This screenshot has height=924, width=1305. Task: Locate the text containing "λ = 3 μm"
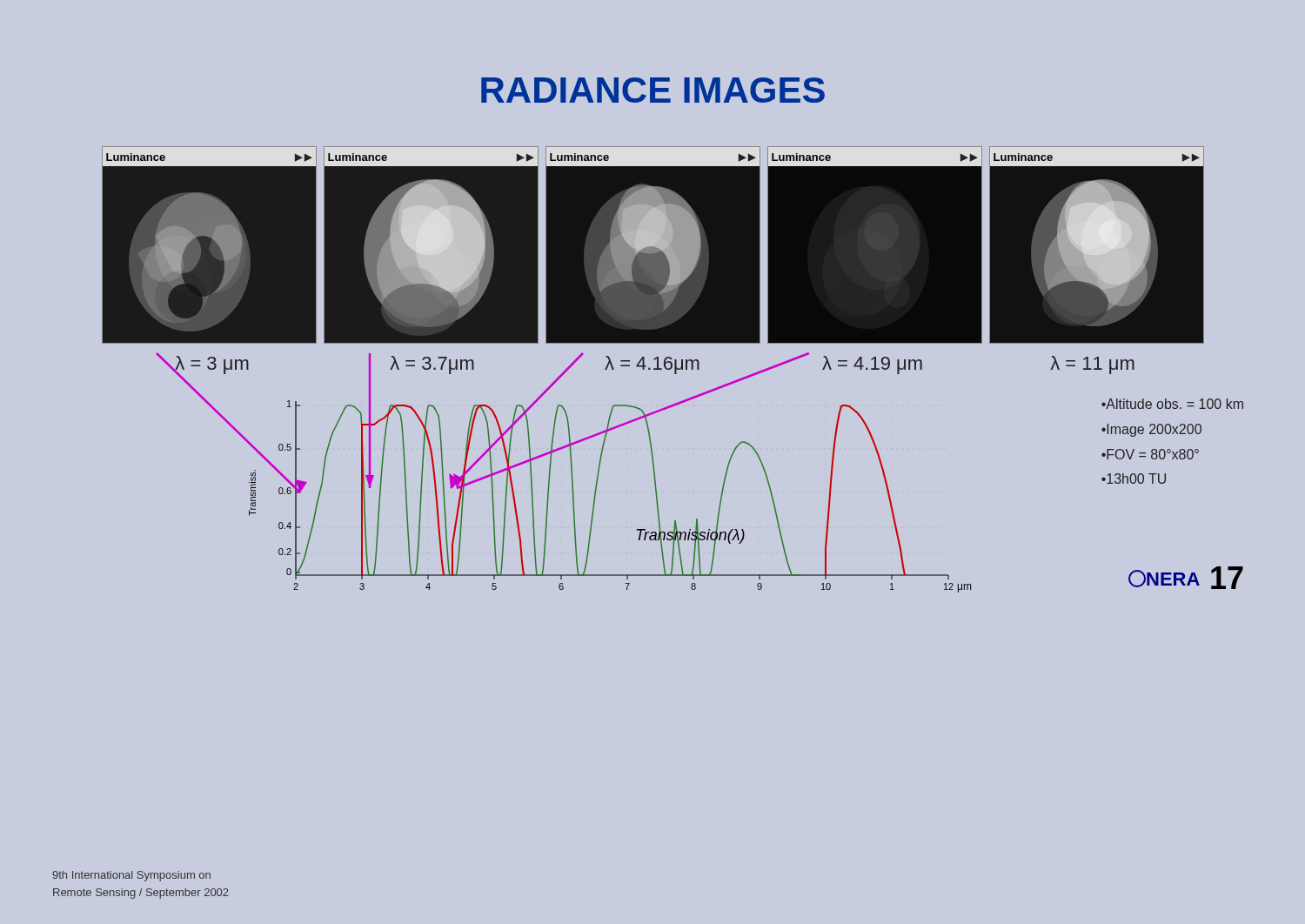(x=212, y=363)
